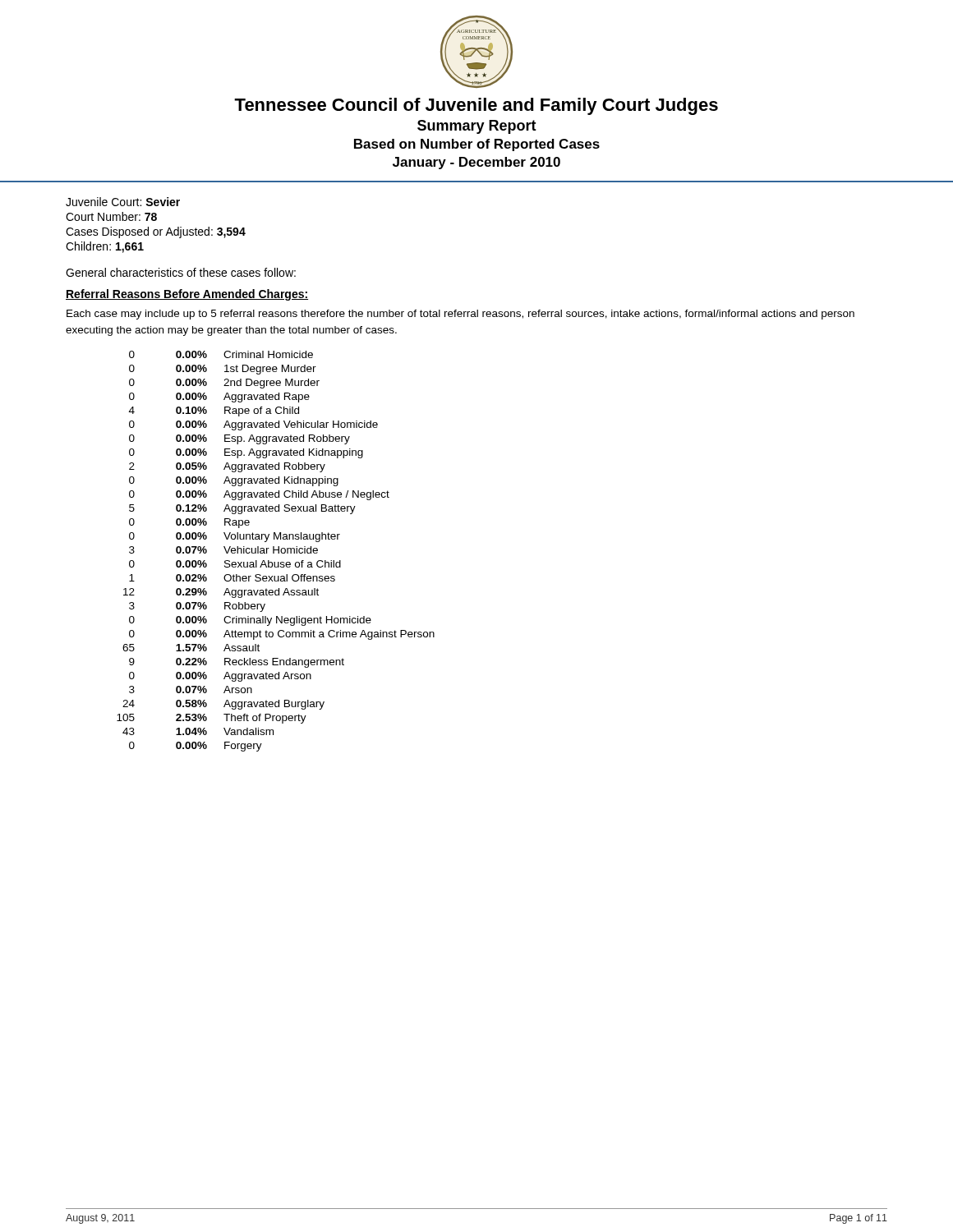Screen dimensions: 1232x953
Task: Select a table
Action: 476,549
